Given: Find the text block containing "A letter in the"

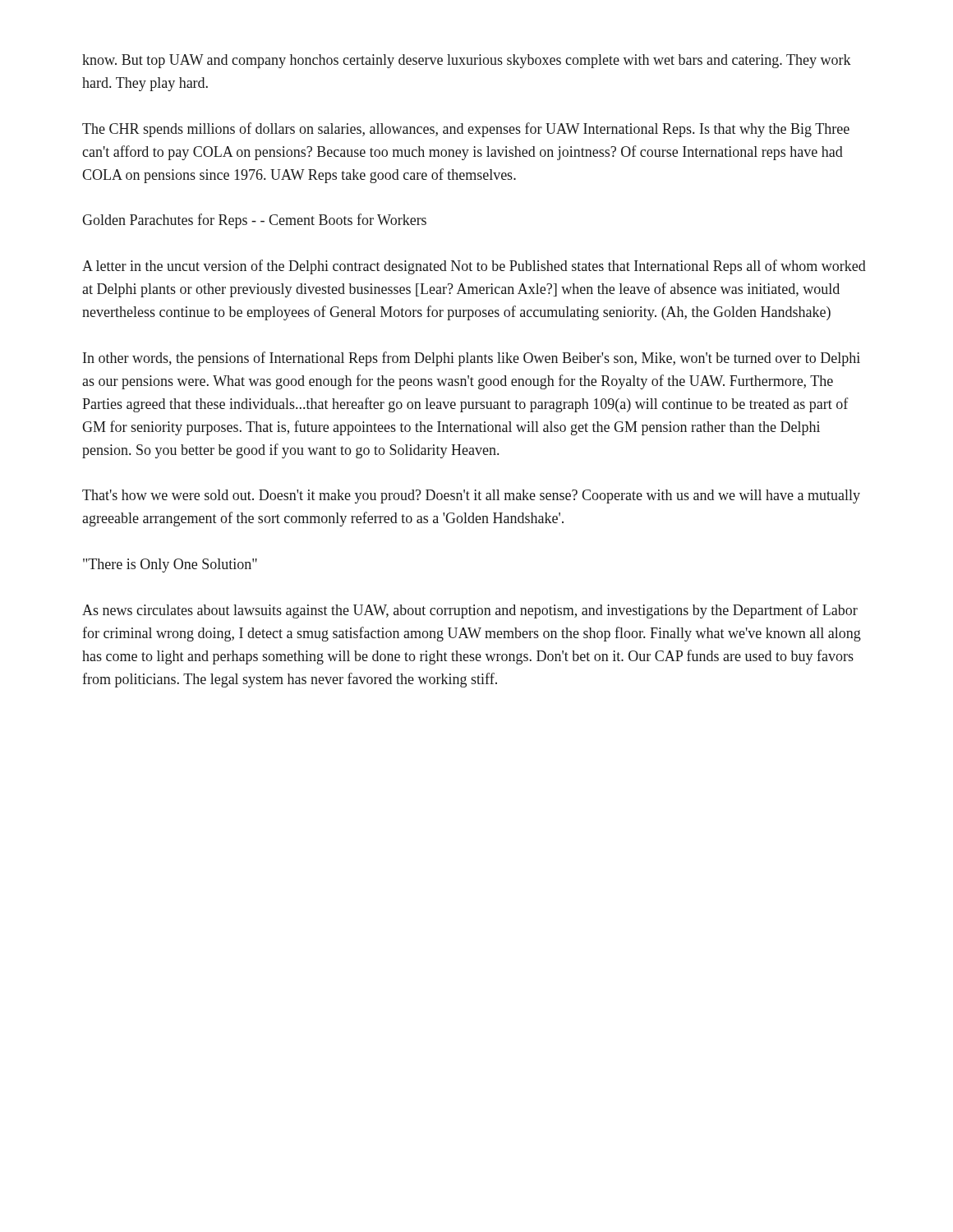Looking at the screenshot, I should (x=474, y=289).
